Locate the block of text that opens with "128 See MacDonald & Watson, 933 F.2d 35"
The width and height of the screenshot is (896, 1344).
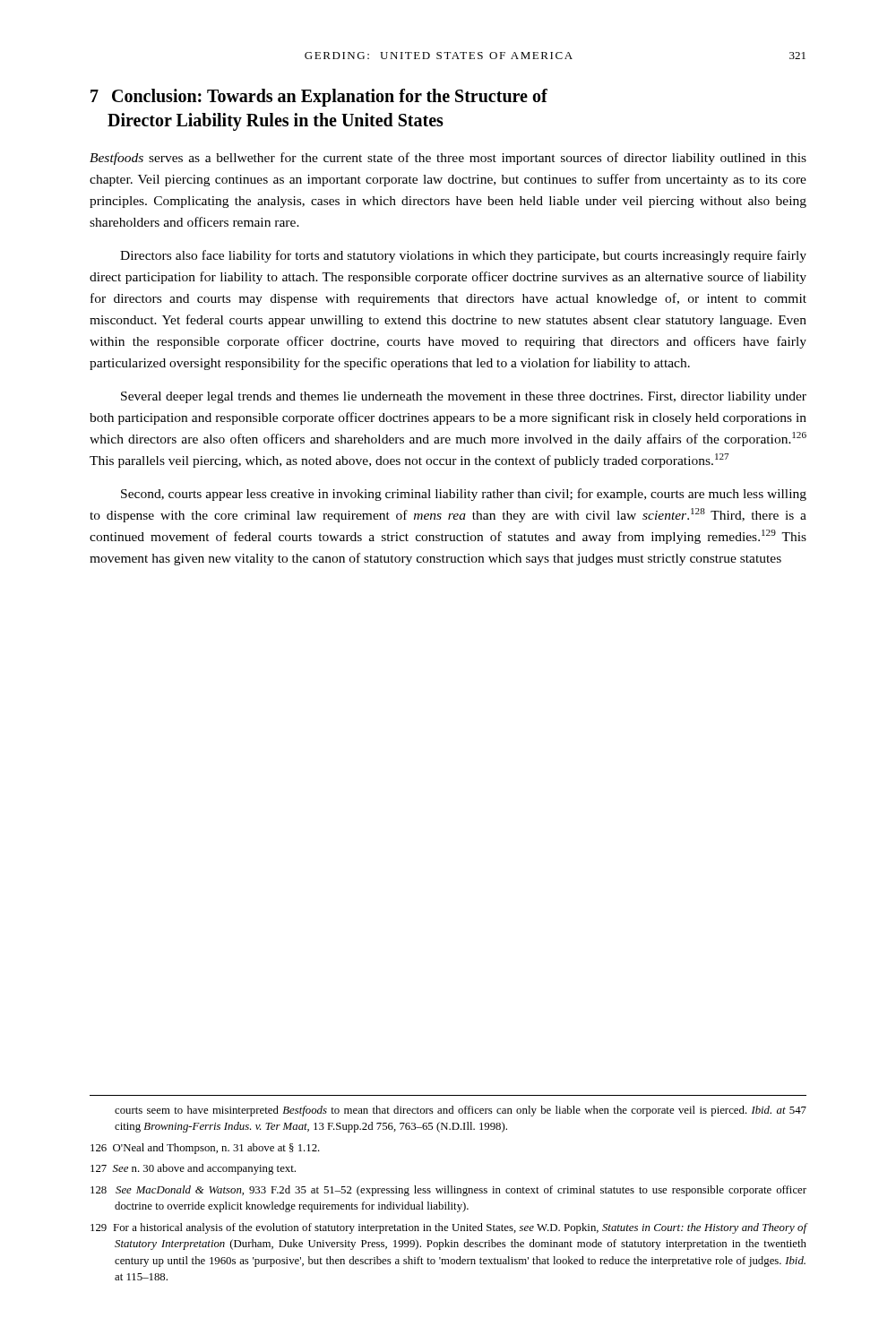click(x=448, y=1198)
